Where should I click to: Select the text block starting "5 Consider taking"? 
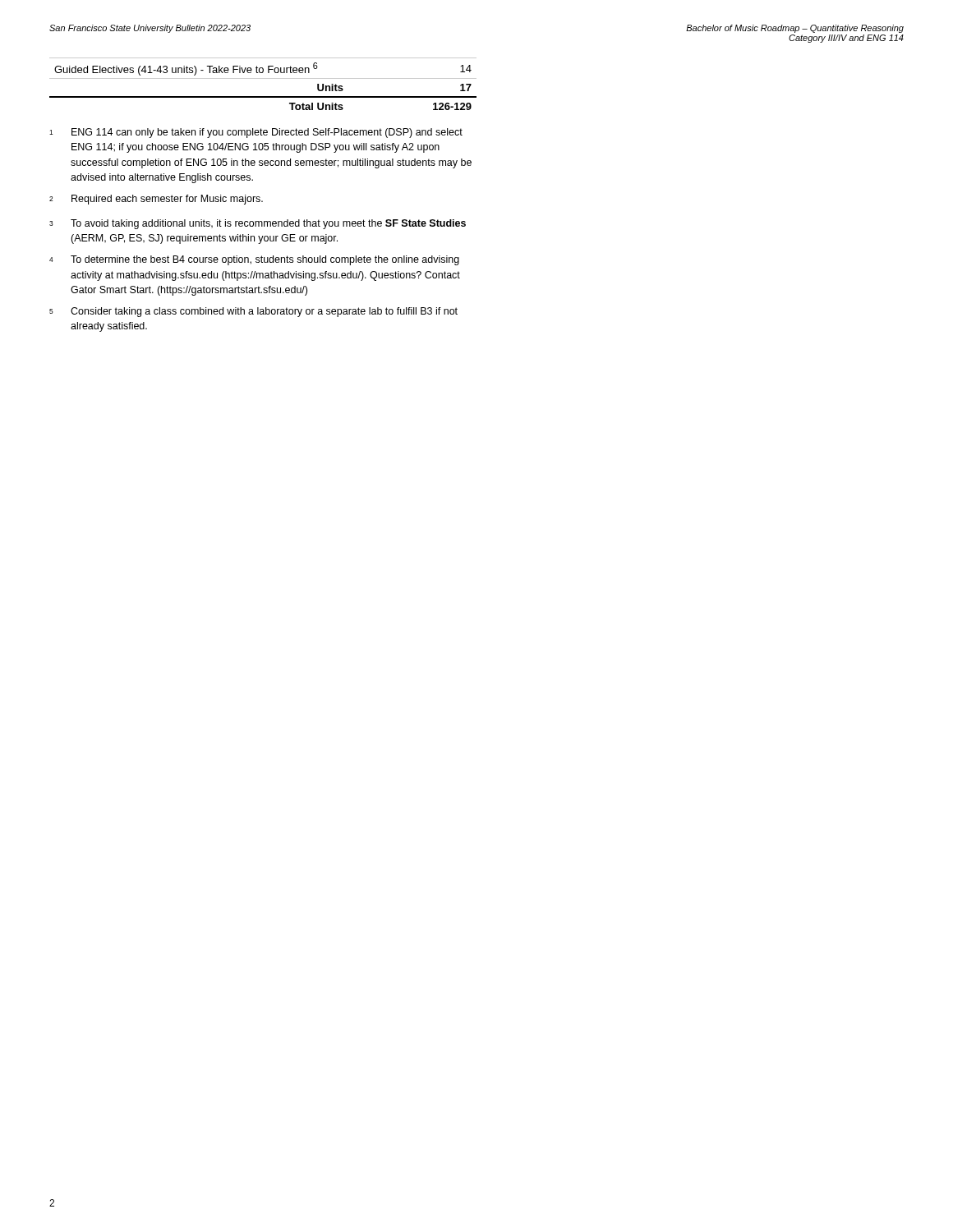tap(263, 319)
